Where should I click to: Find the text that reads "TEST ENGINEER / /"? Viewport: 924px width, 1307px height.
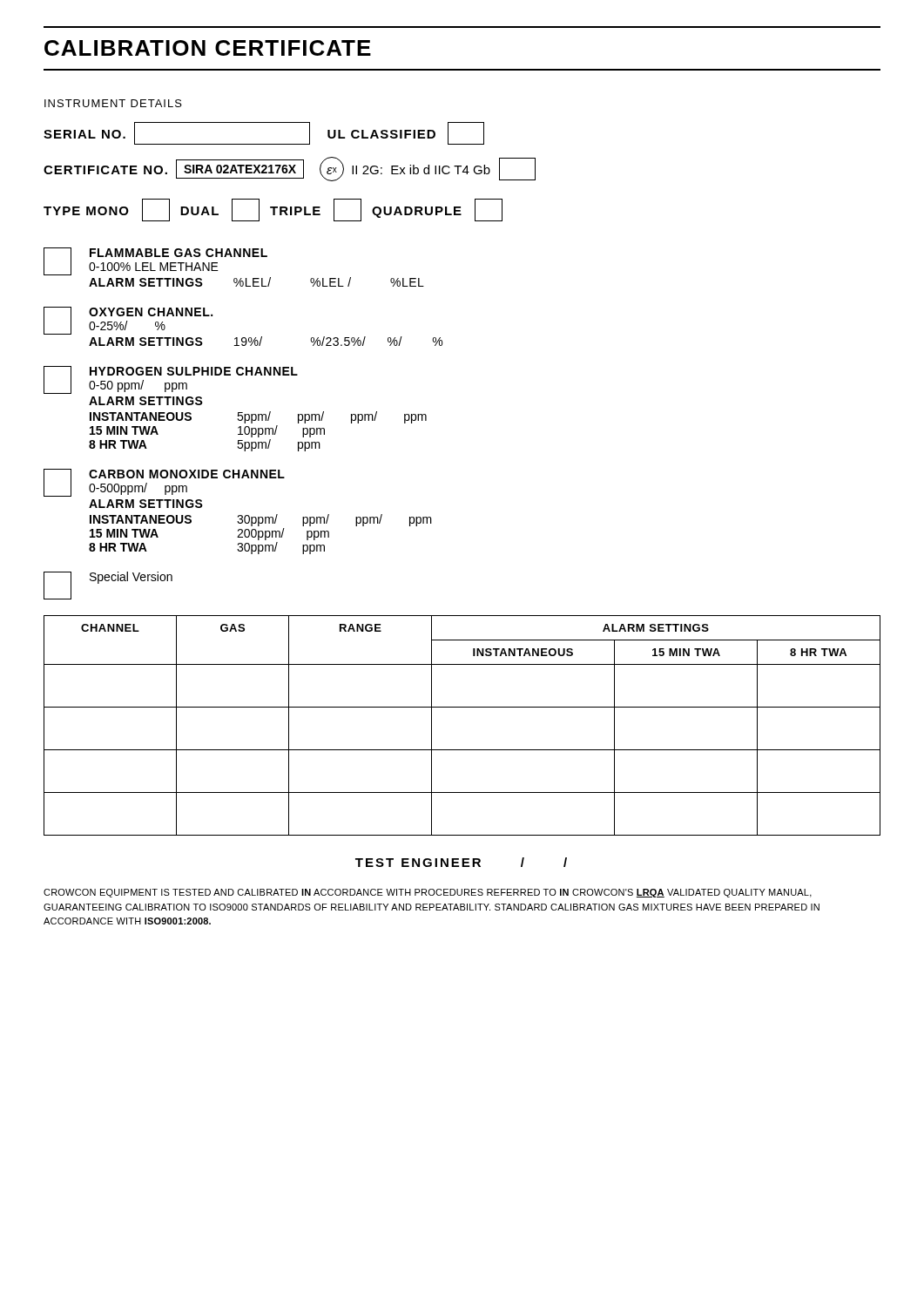point(462,862)
